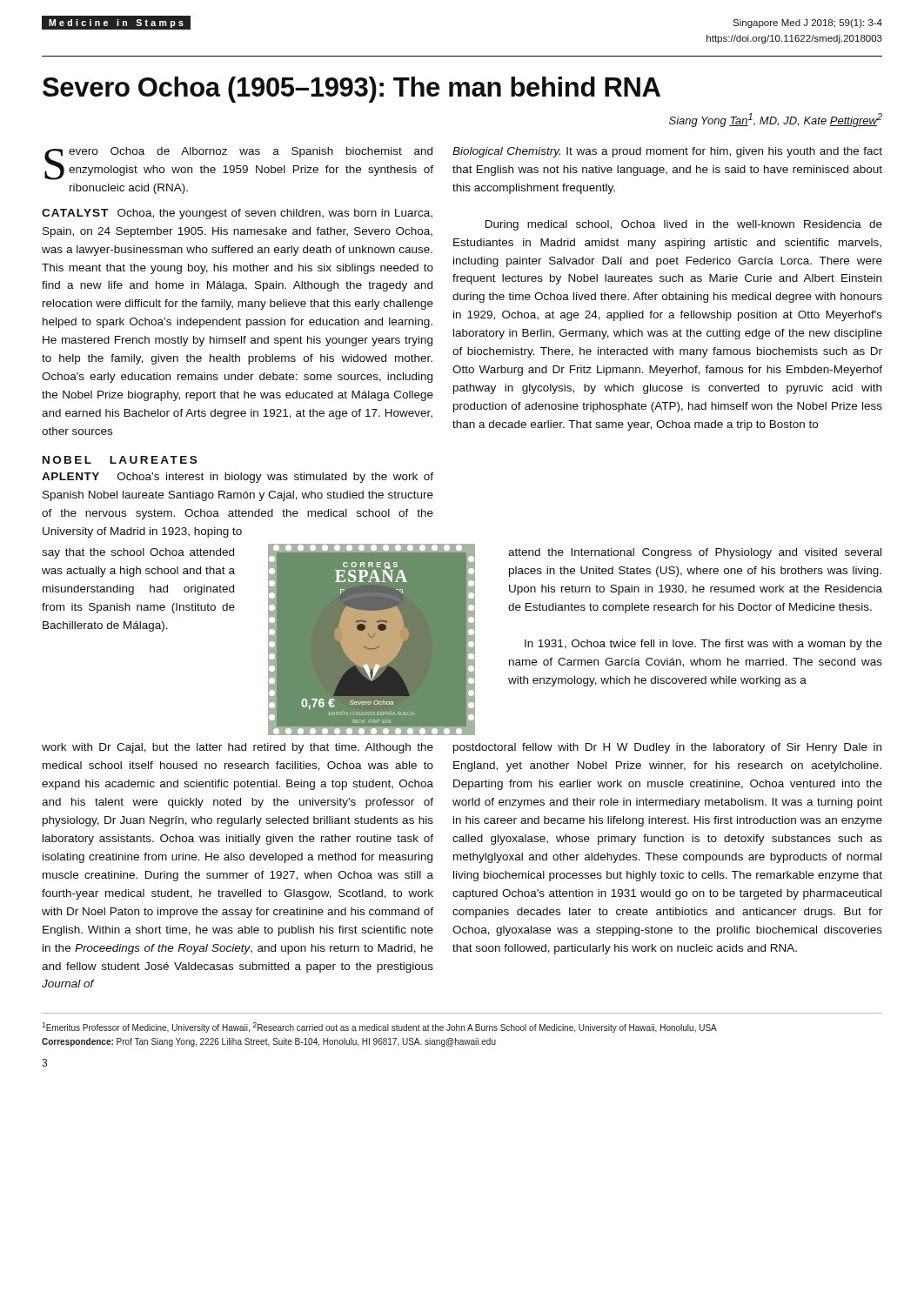Find the element starting "NOBEL LAUREATES"

click(x=120, y=460)
